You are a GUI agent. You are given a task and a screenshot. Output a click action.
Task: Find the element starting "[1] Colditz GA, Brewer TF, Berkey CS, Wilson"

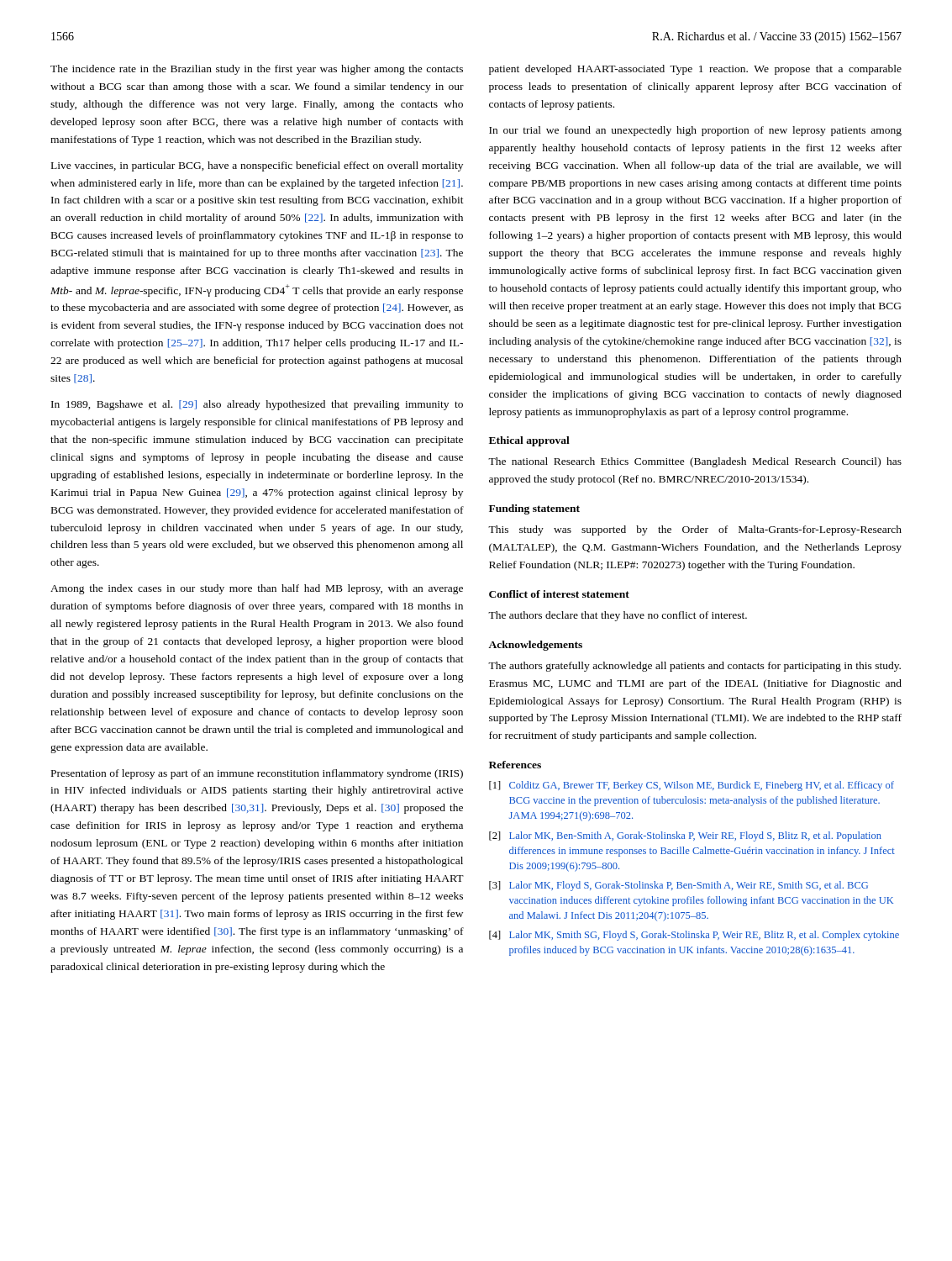(695, 801)
